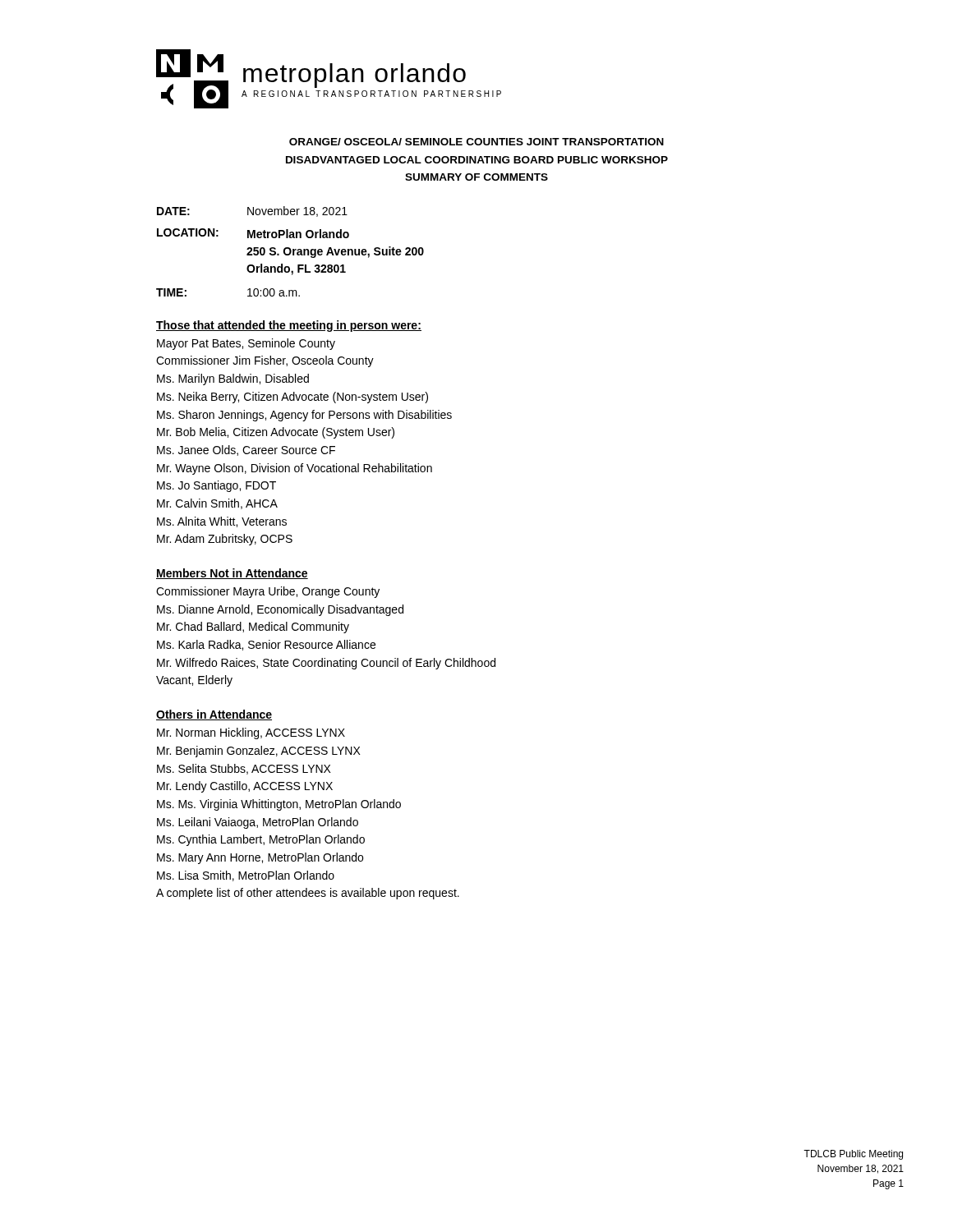Click on the list item with the text "Ms. Lisa Smith, MetroPlan"

[245, 875]
